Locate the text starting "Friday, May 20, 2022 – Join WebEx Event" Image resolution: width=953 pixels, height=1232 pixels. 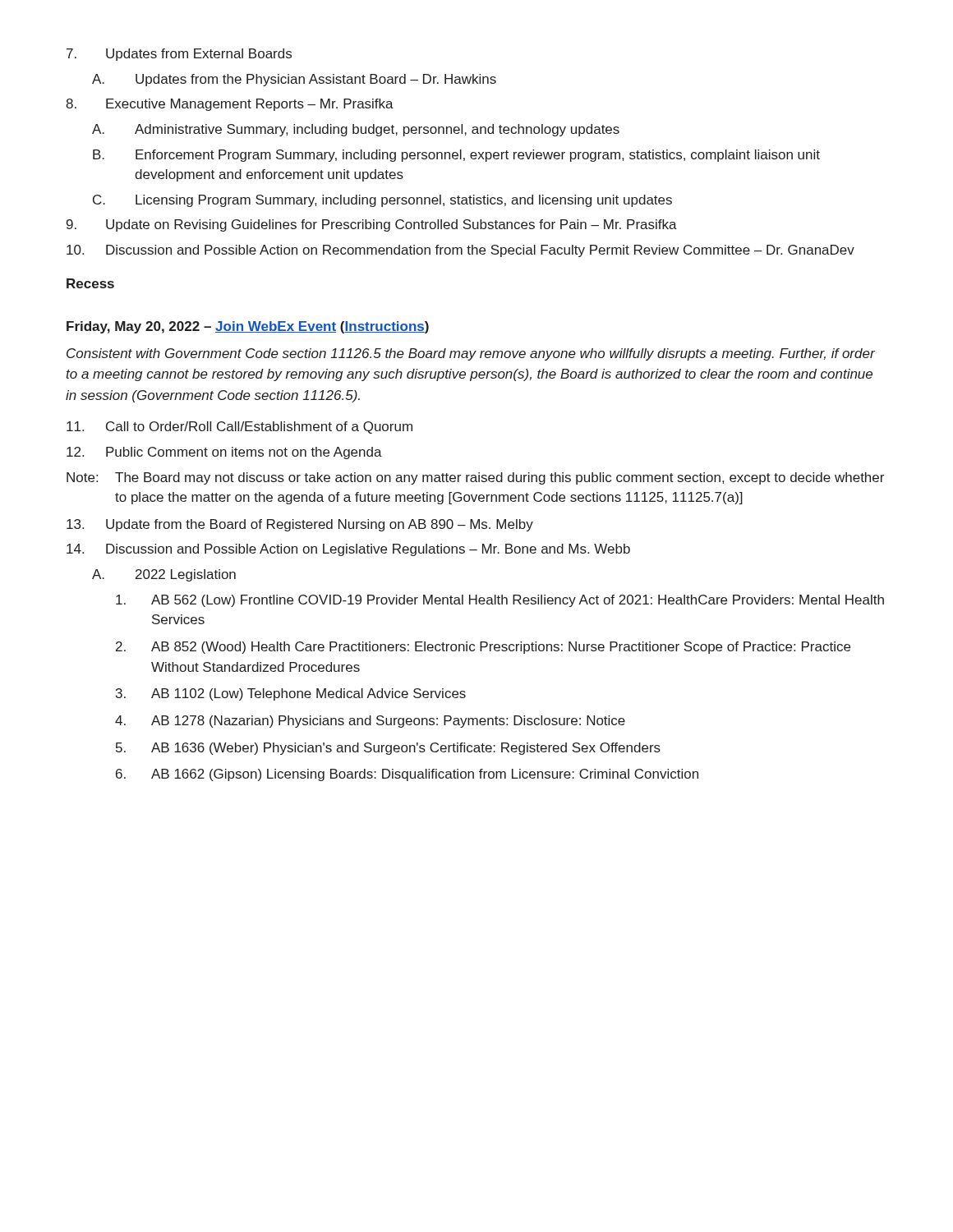[247, 326]
